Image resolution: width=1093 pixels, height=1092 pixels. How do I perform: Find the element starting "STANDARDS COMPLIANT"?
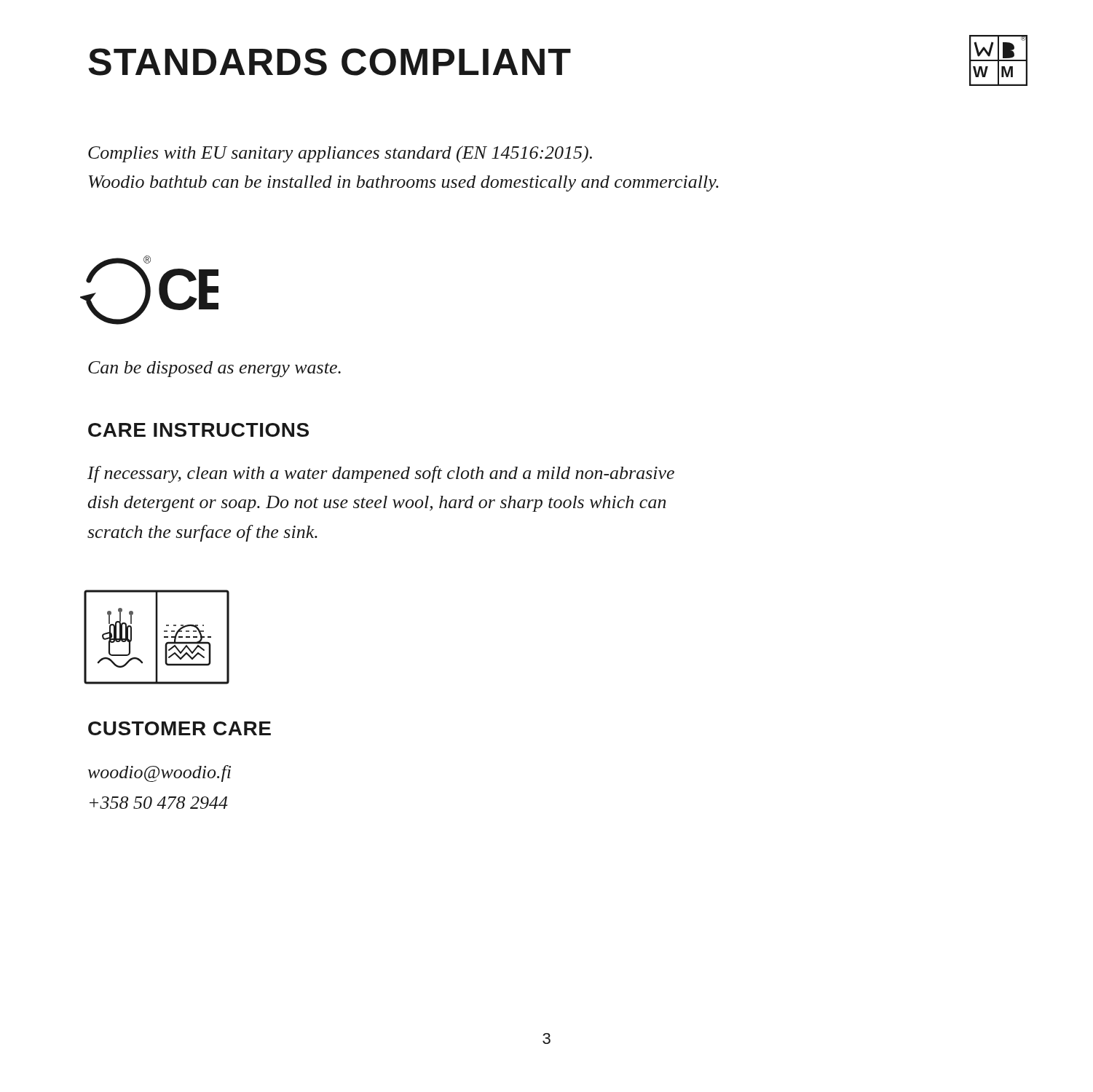(x=330, y=62)
